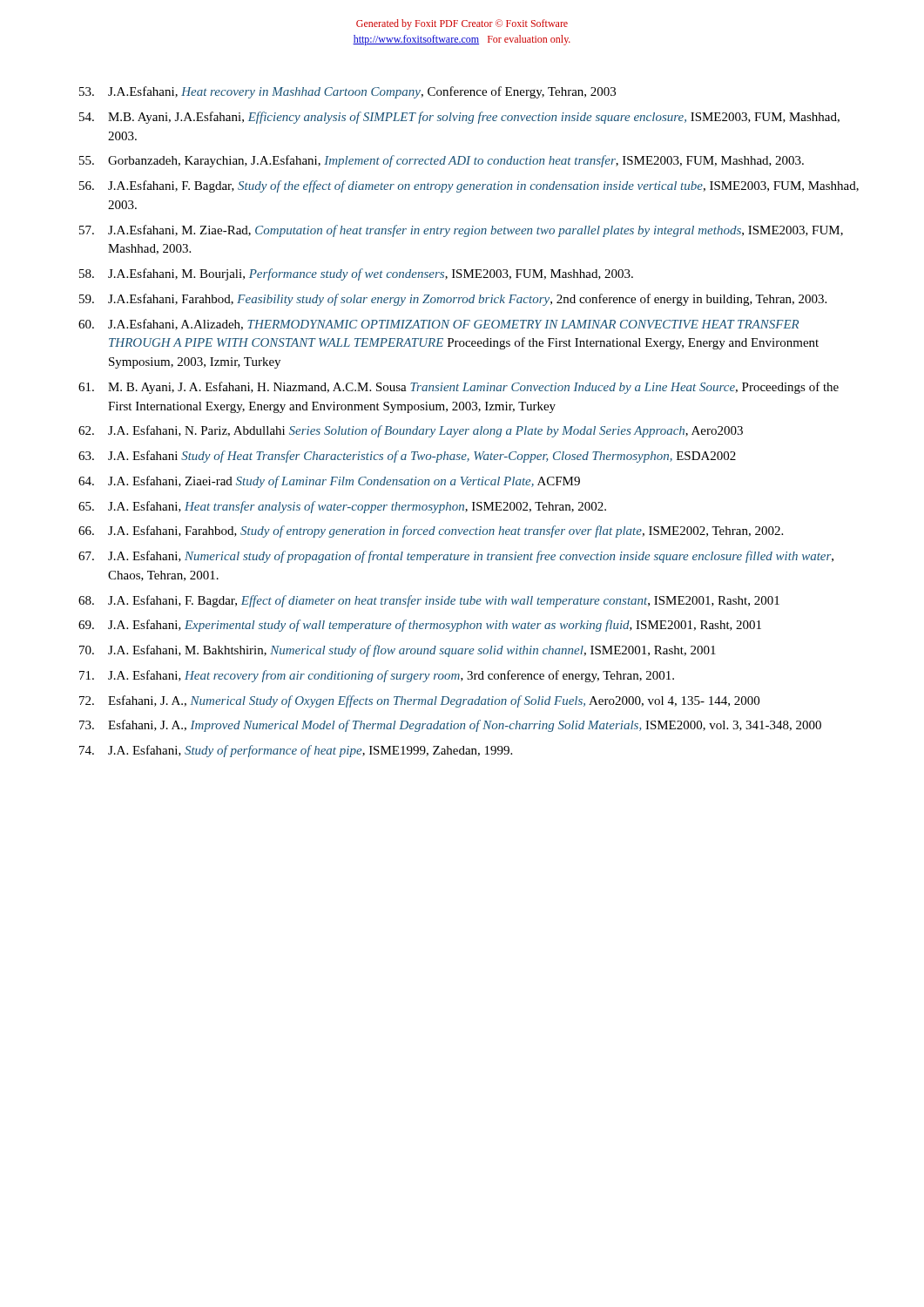Click on the text block starting "64. J.A. Esfahani, Ziaei-rad"

[471, 482]
